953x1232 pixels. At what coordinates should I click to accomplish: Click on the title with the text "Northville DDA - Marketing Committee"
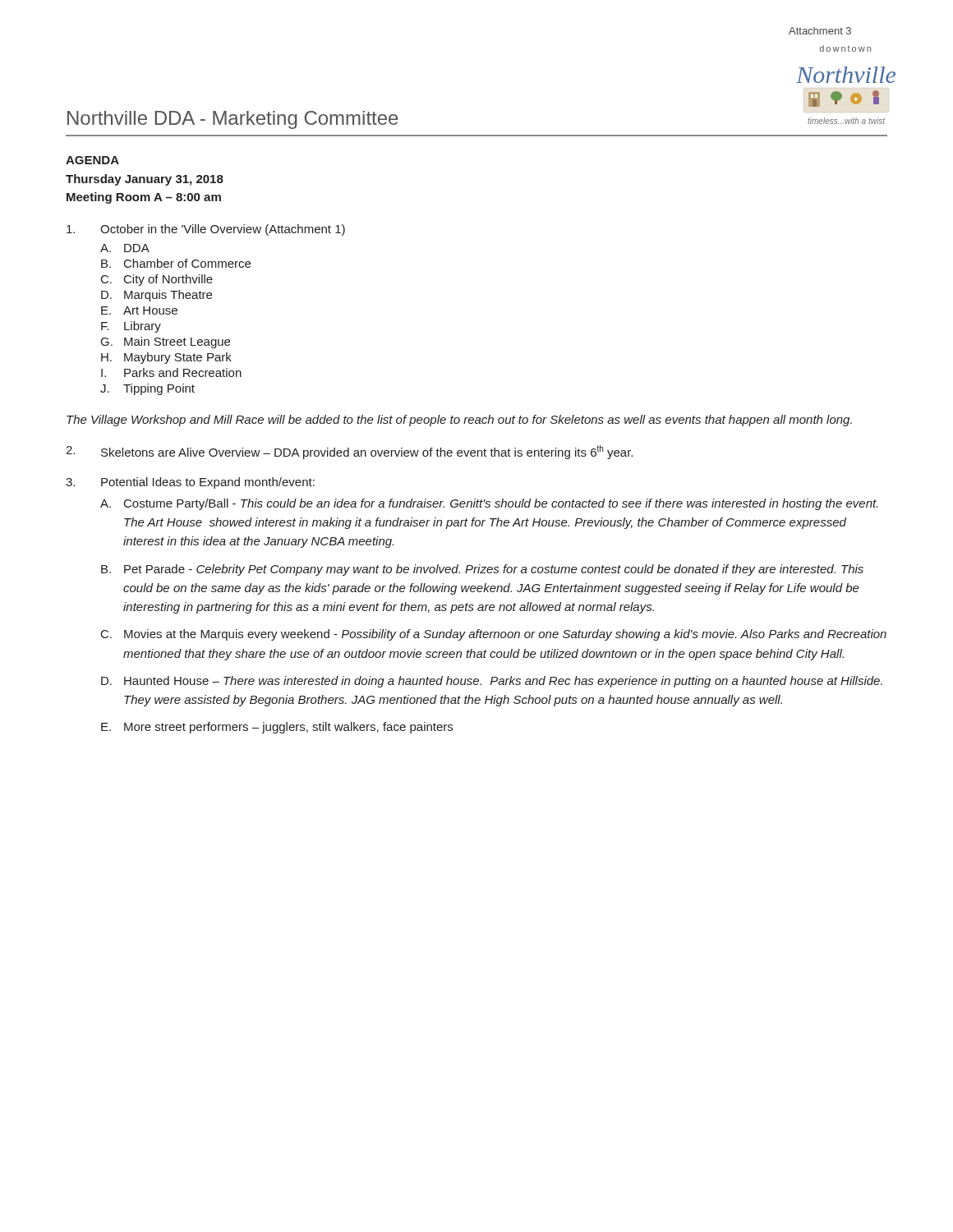[x=232, y=118]
